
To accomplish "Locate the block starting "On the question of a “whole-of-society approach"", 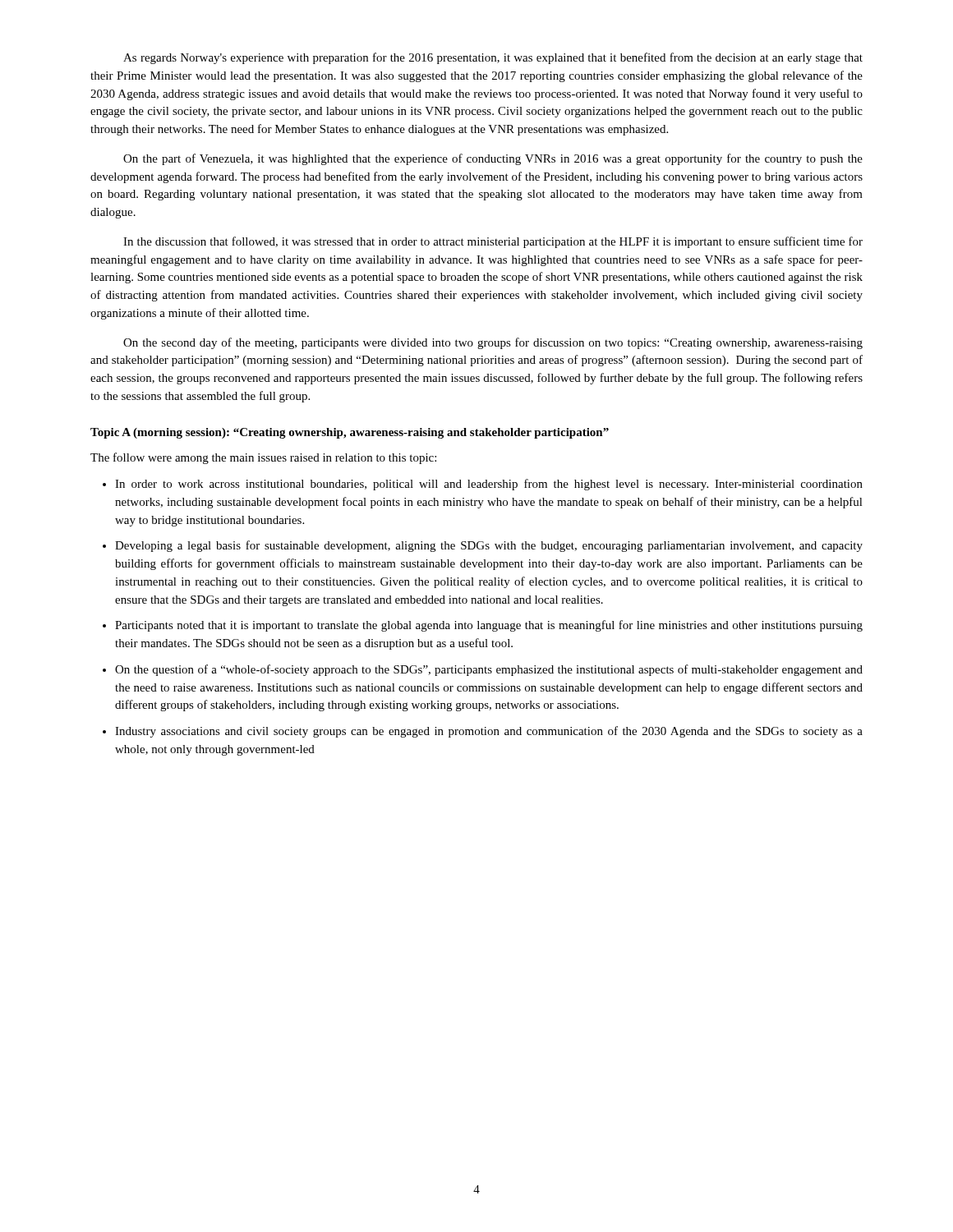I will click(489, 687).
